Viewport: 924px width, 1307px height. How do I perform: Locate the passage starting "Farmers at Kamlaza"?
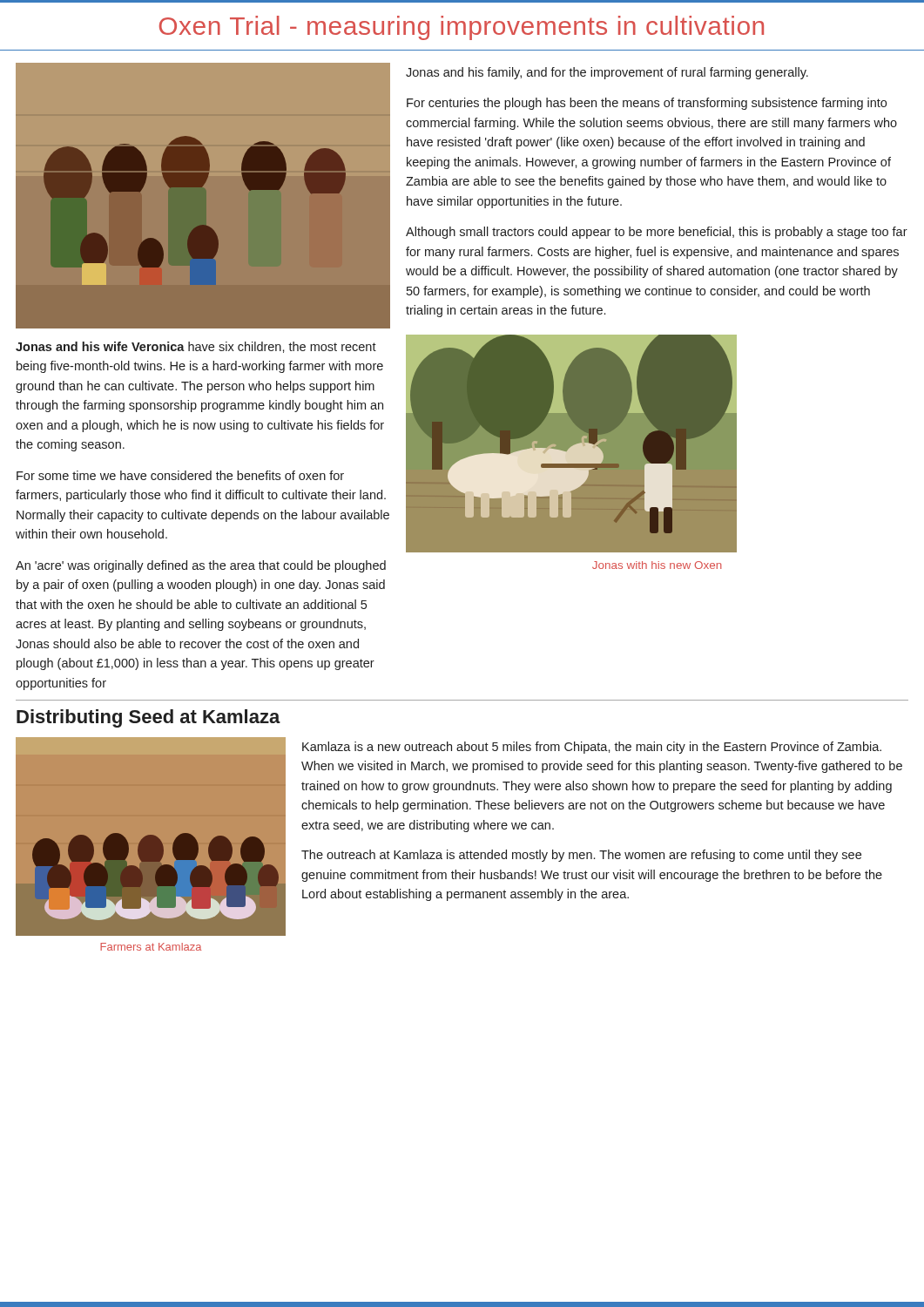tap(151, 947)
